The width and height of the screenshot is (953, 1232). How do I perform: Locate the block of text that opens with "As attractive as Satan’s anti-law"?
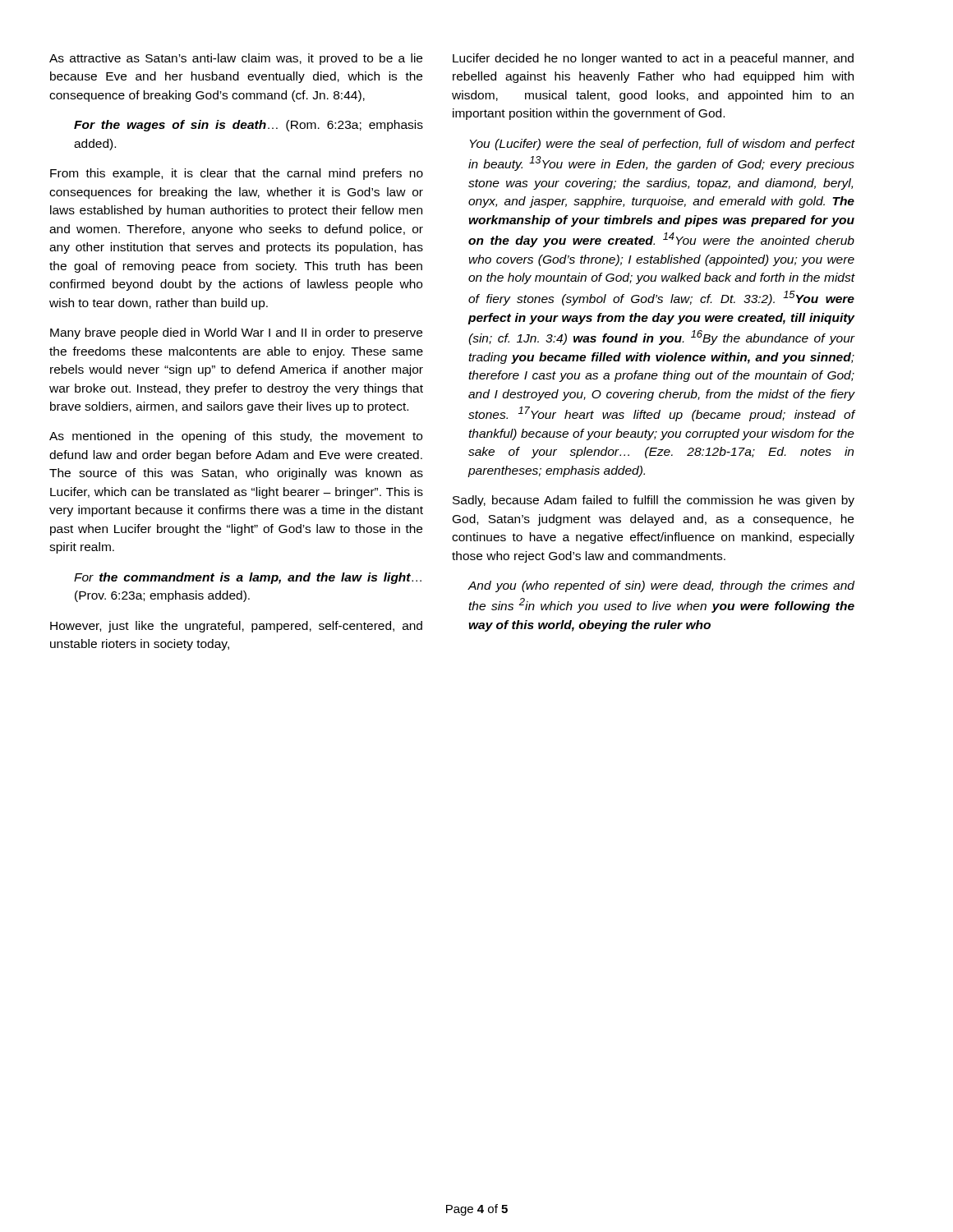click(236, 77)
